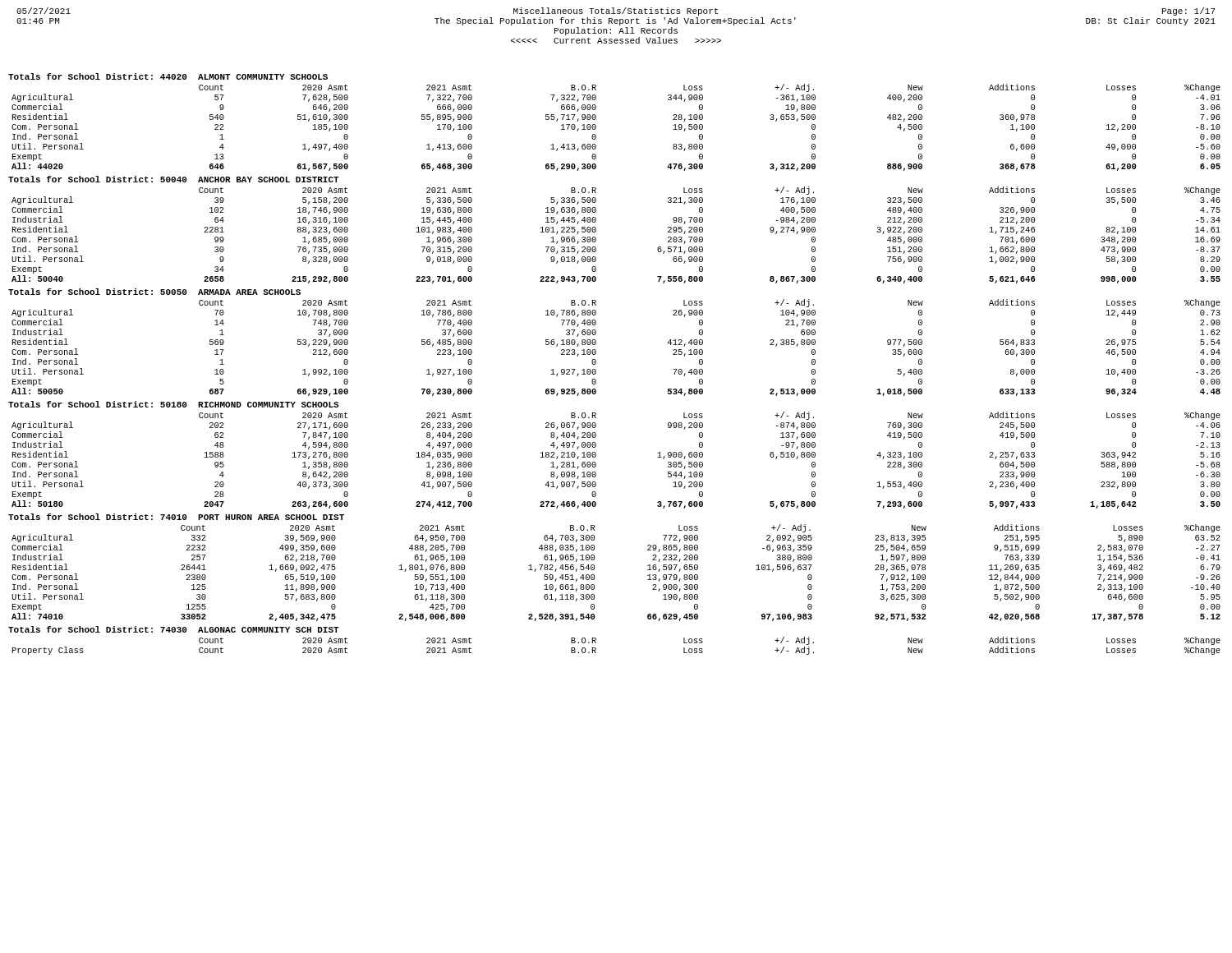This screenshot has width=1232, height=953.
Task: Find the table that mentions "All: 44020"
Action: (x=616, y=127)
